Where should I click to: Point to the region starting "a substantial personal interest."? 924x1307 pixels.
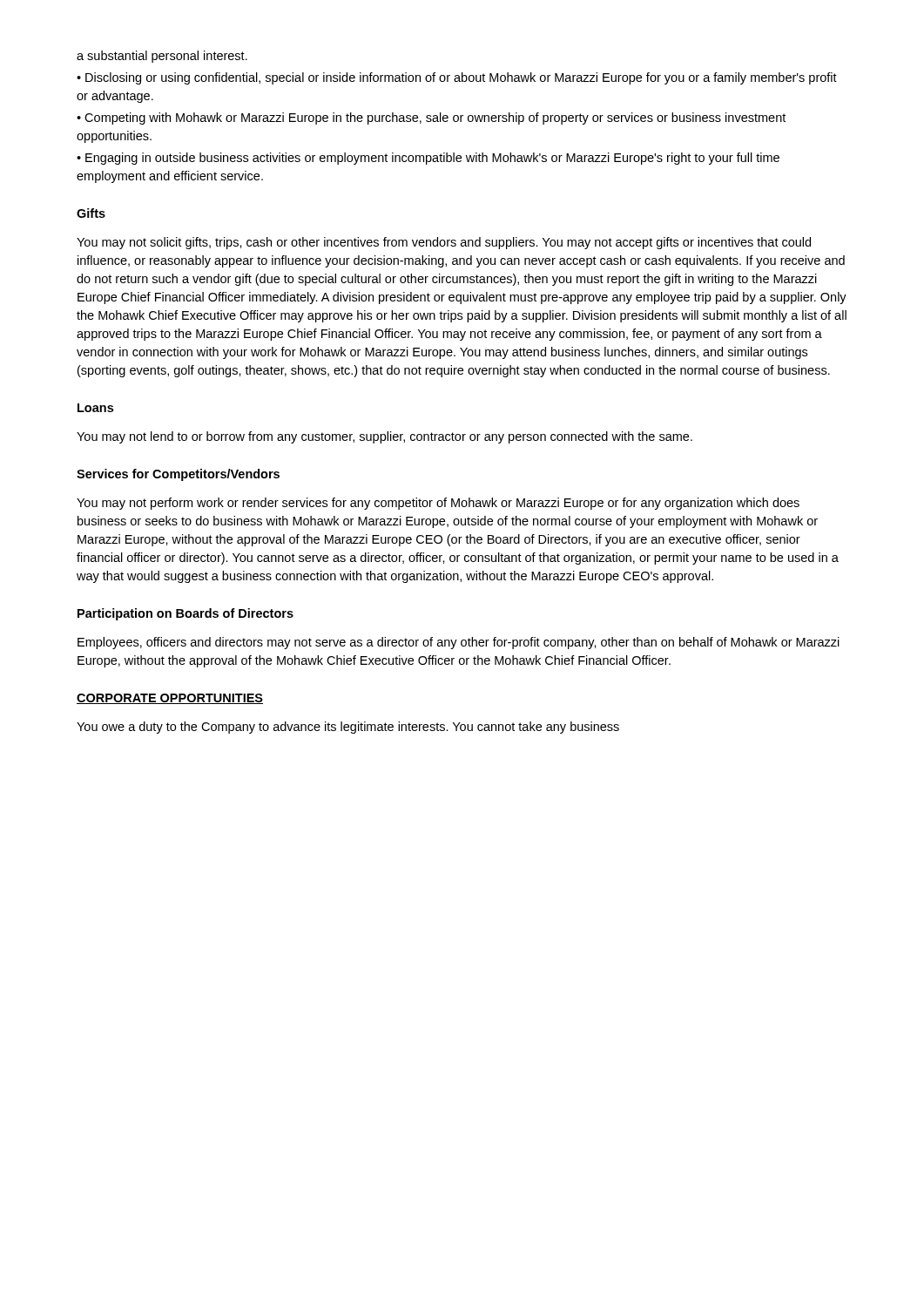pos(162,56)
